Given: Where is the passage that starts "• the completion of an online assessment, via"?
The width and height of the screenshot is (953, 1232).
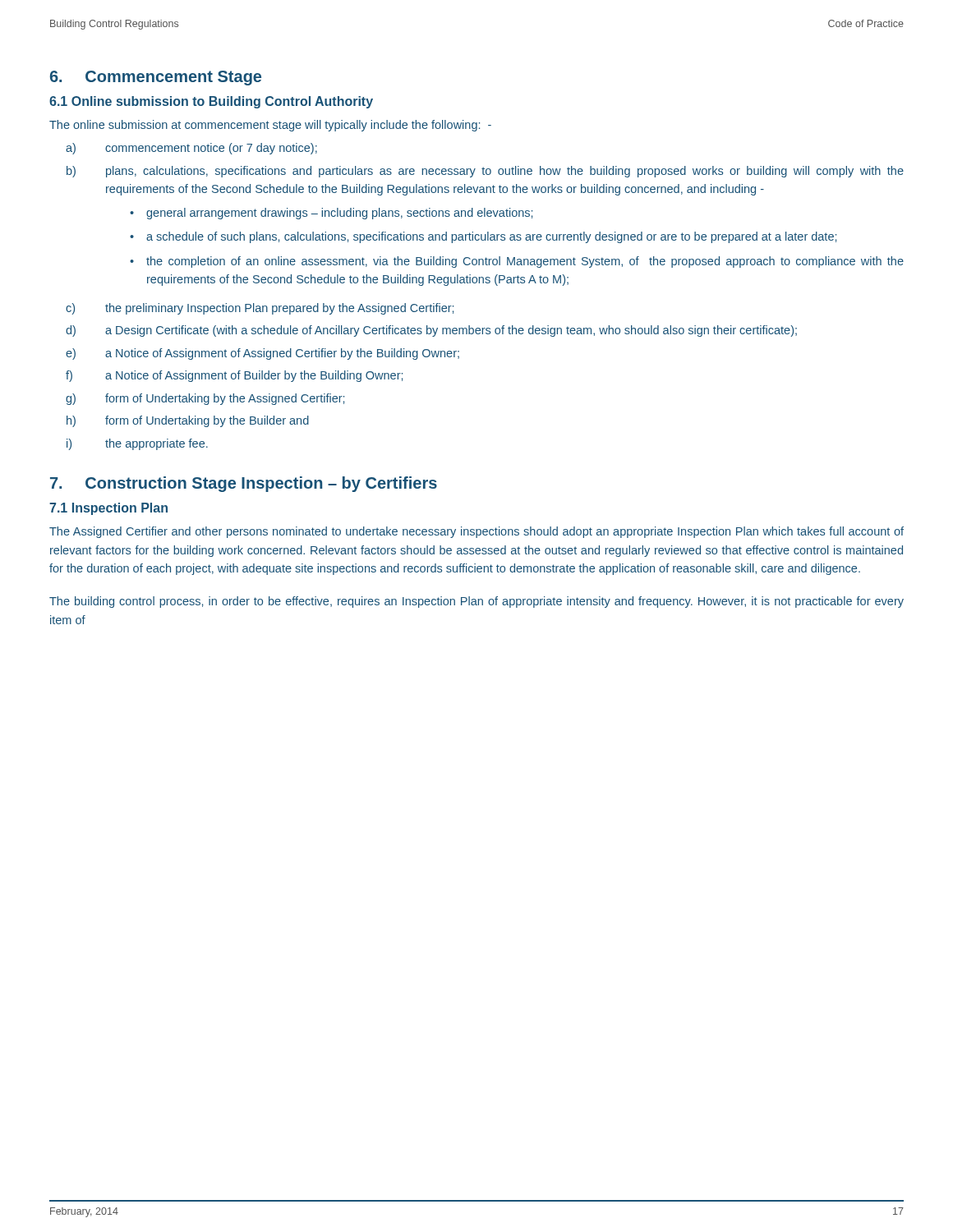Looking at the screenshot, I should click(517, 270).
